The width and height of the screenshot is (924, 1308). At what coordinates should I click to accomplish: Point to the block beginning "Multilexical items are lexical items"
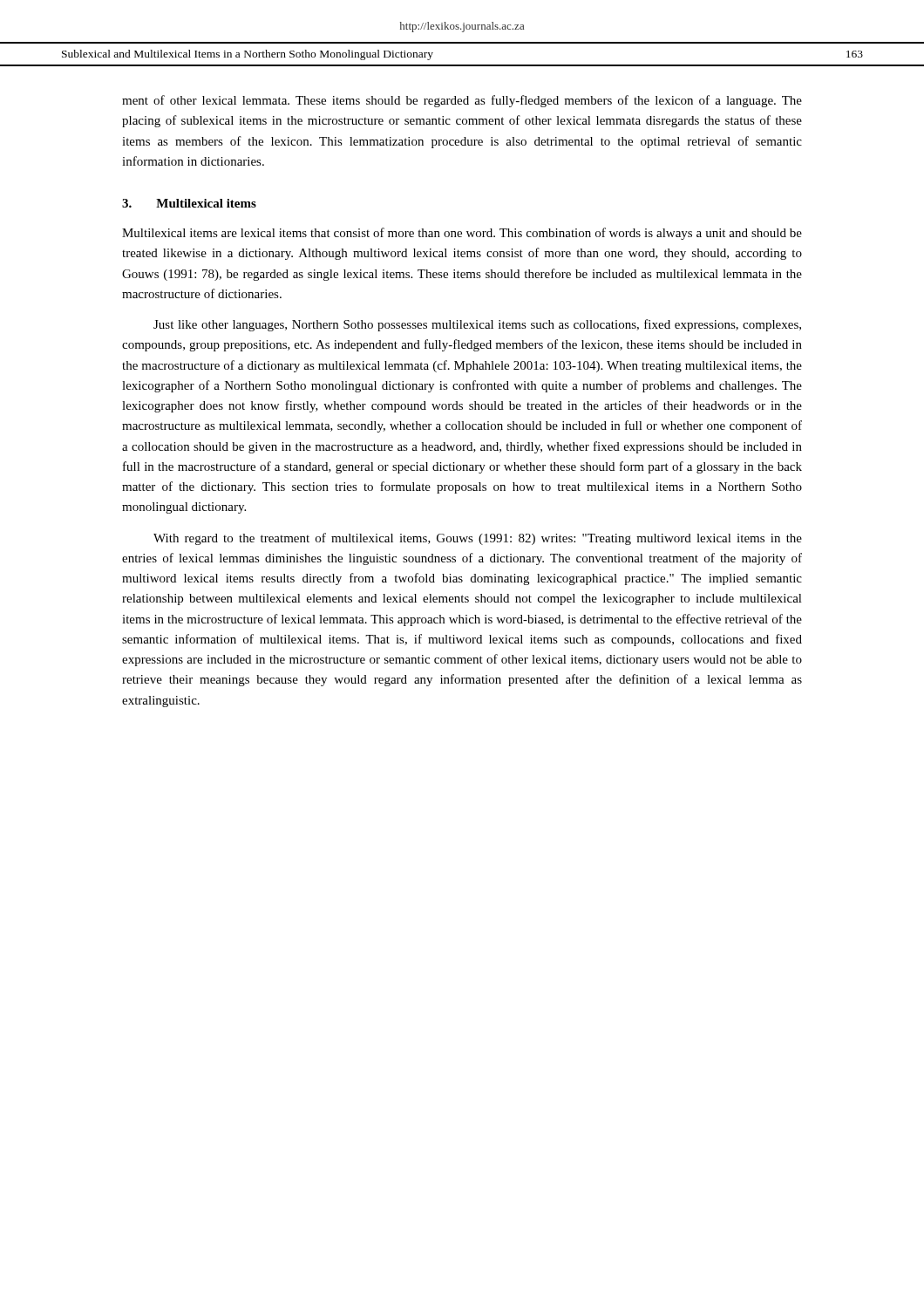[x=462, y=263]
